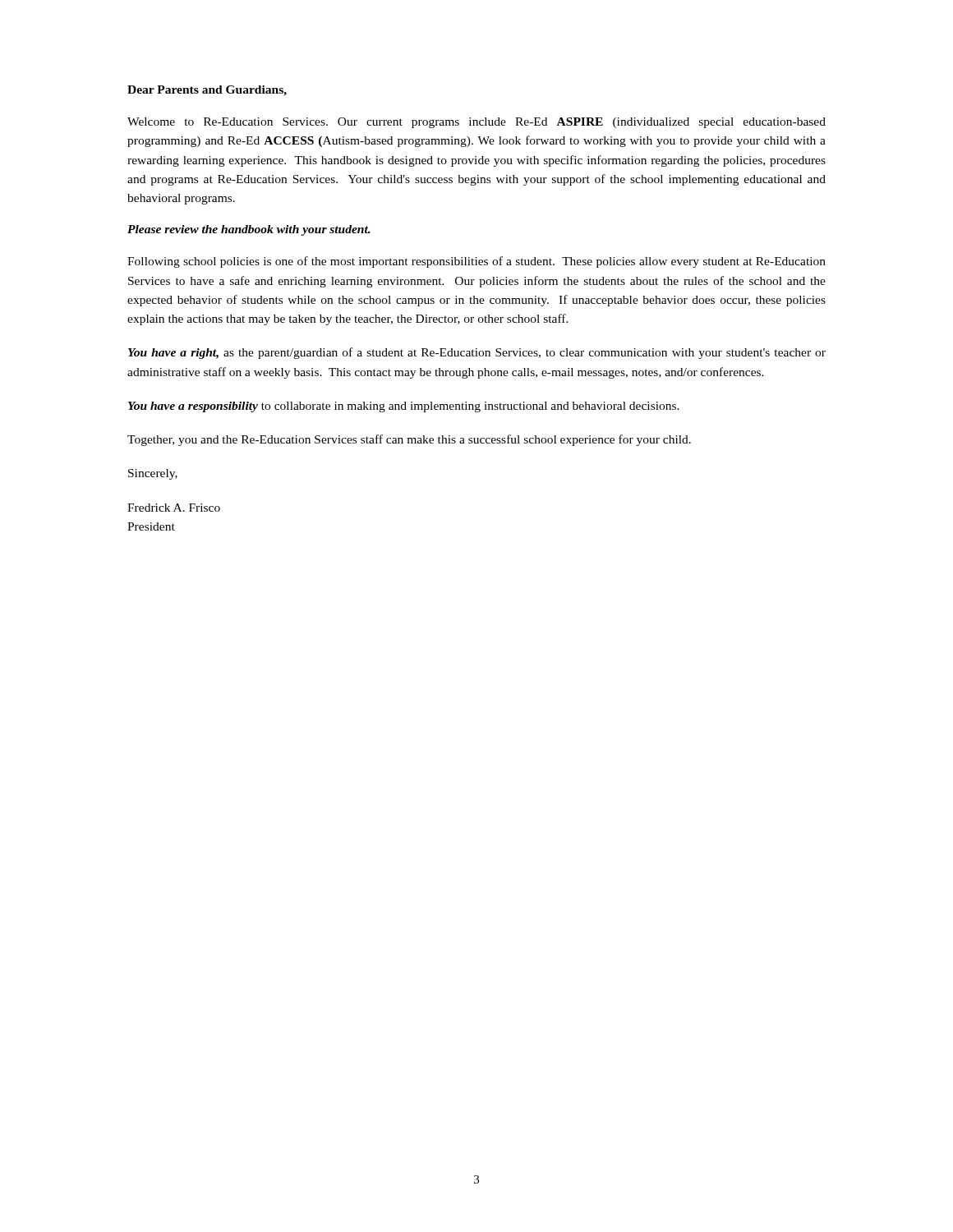The image size is (953, 1232).
Task: Locate the text block containing "Please review the handbook with your"
Action: pyautogui.click(x=249, y=229)
